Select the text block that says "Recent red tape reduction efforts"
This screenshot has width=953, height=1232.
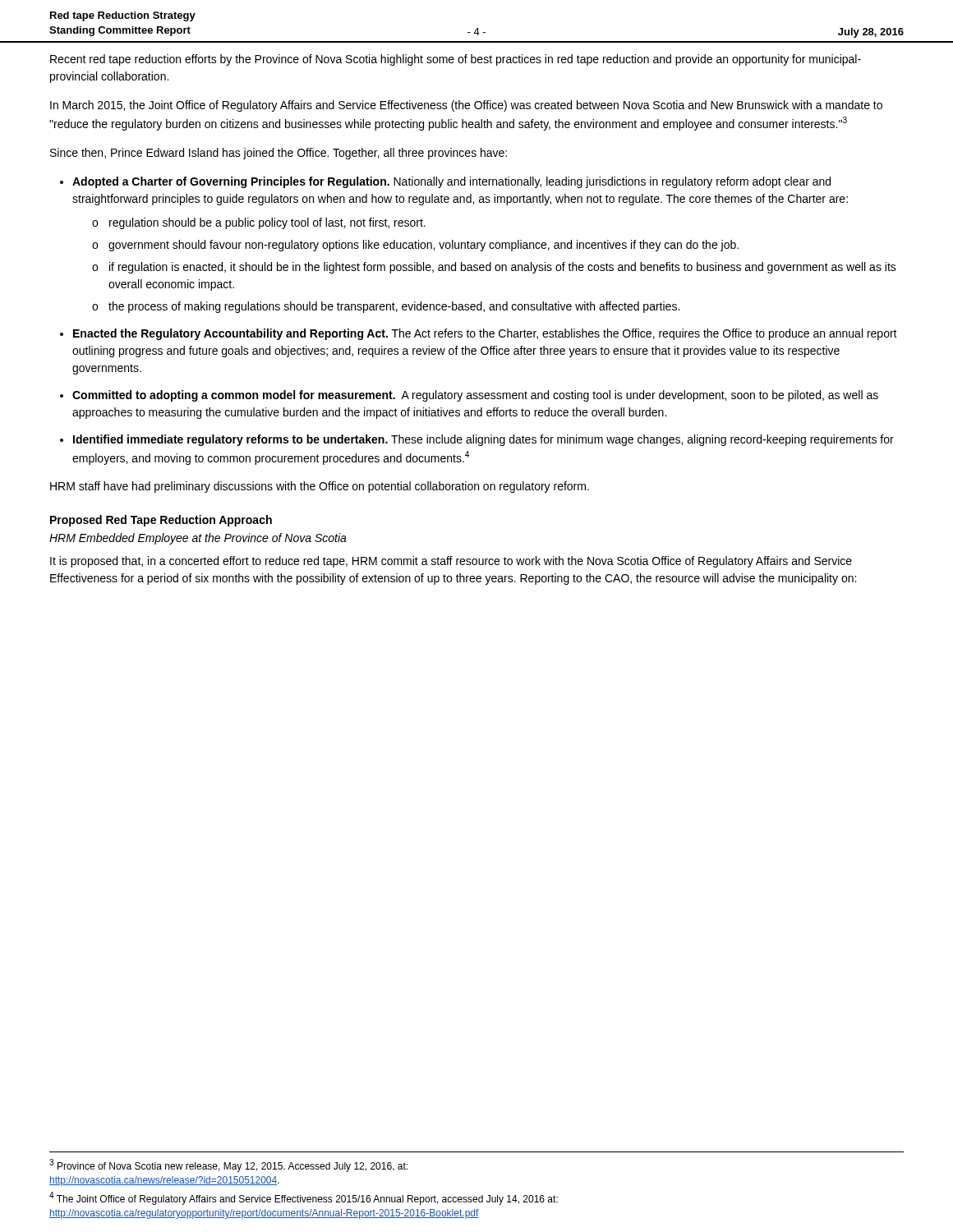(455, 68)
